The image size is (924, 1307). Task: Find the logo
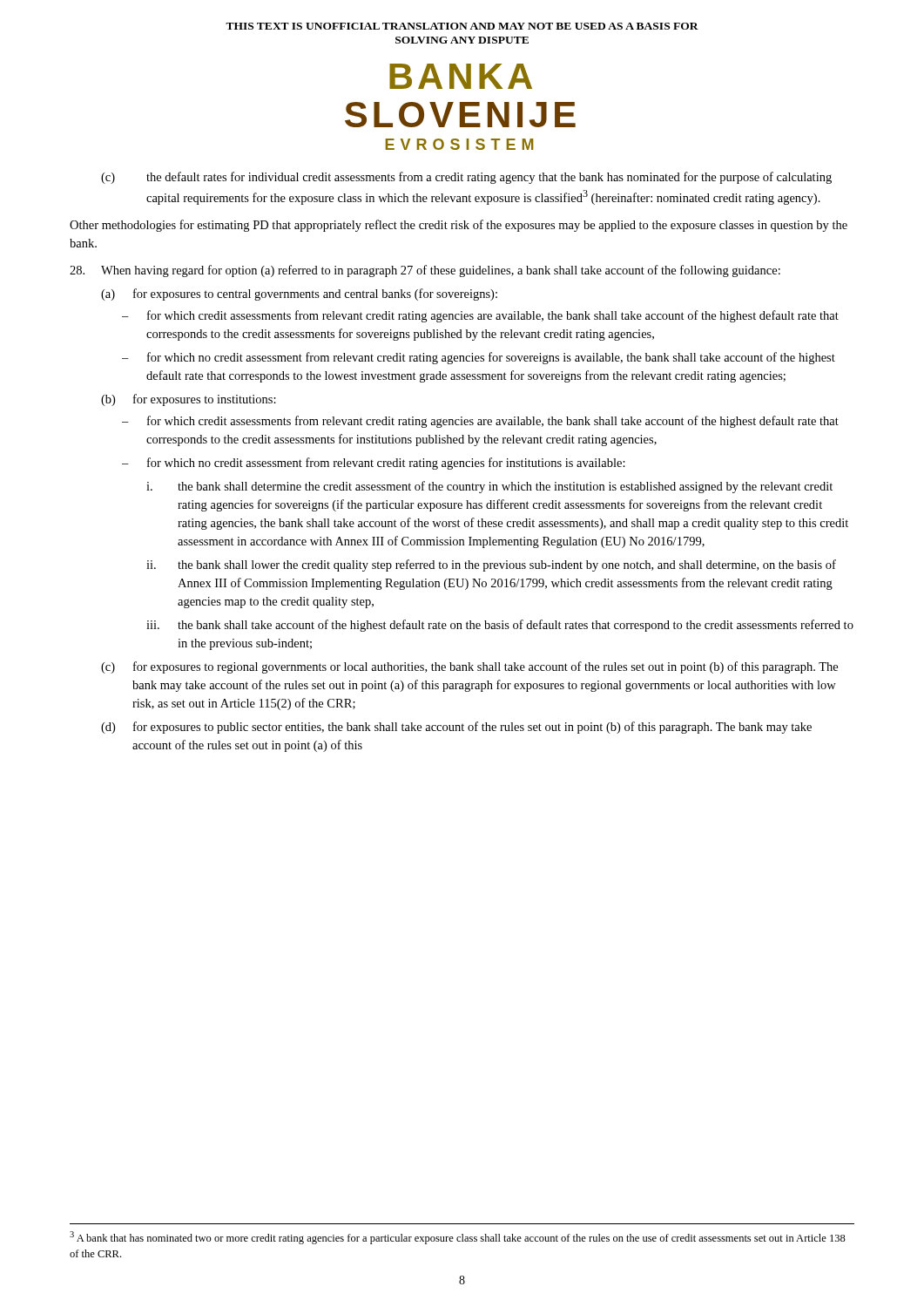(x=462, y=106)
